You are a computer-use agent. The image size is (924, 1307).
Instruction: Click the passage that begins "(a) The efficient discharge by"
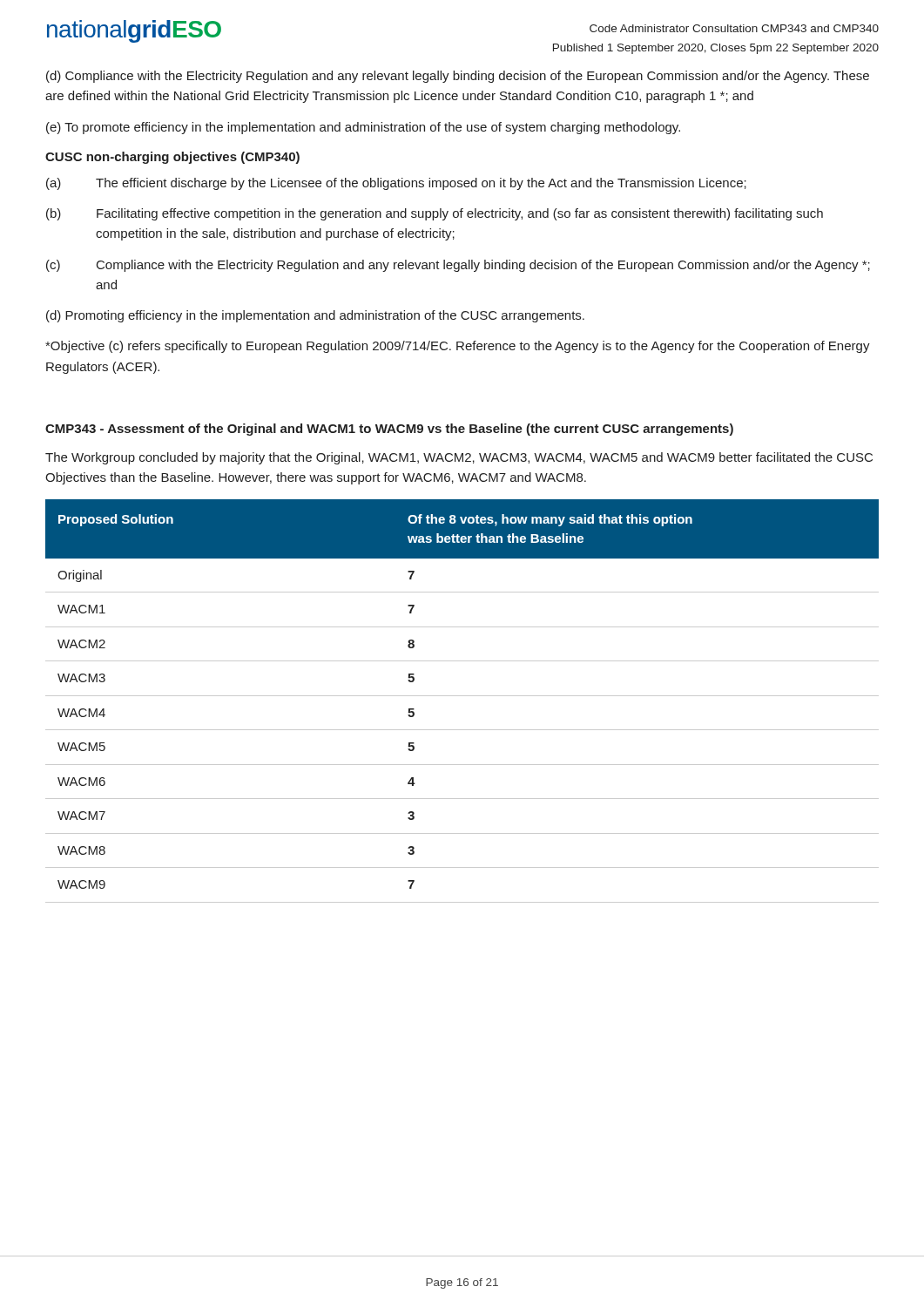tap(462, 182)
